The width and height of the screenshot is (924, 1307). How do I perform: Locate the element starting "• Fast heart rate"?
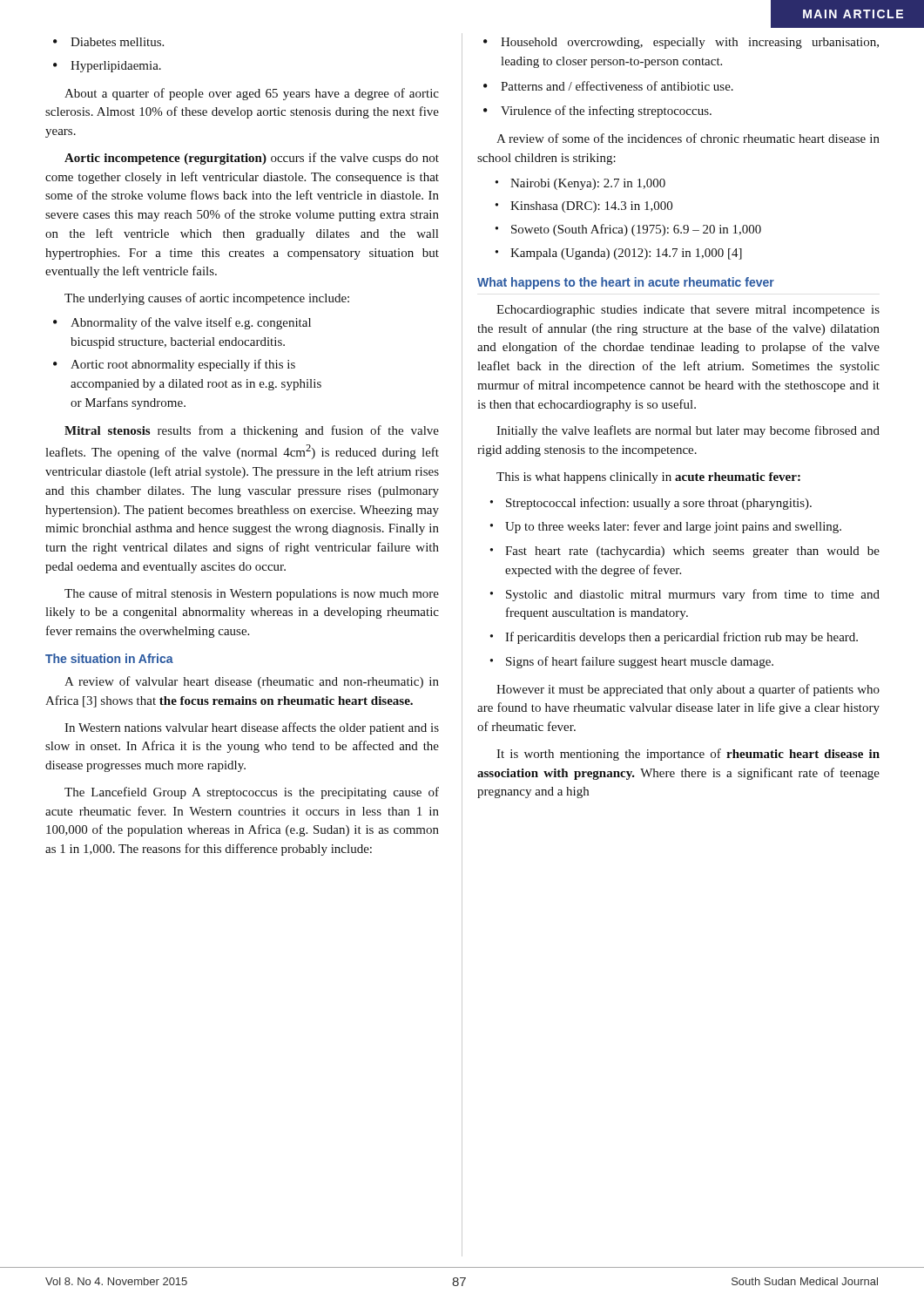[x=684, y=561]
